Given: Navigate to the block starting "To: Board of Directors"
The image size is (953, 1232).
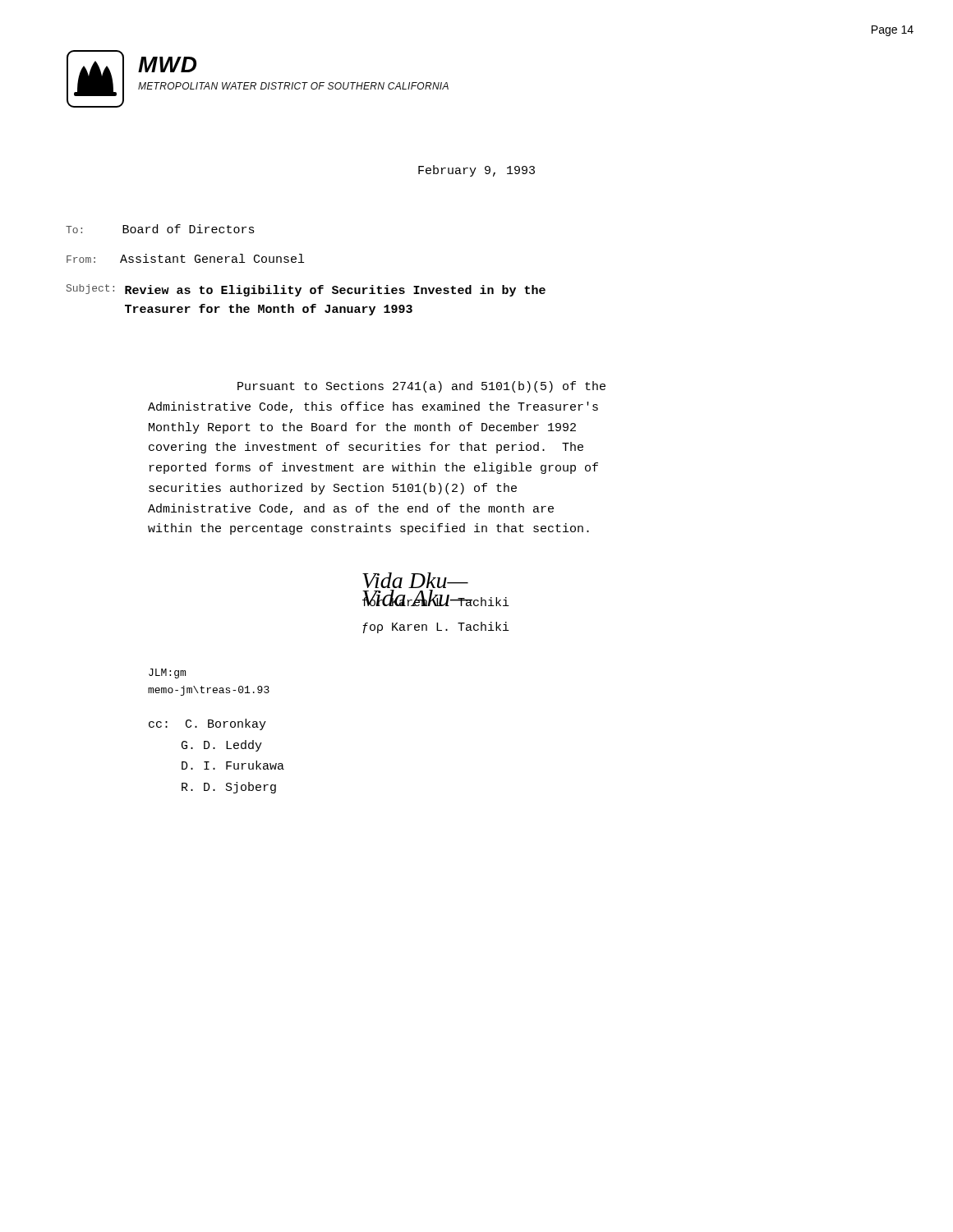Looking at the screenshot, I should point(160,230).
